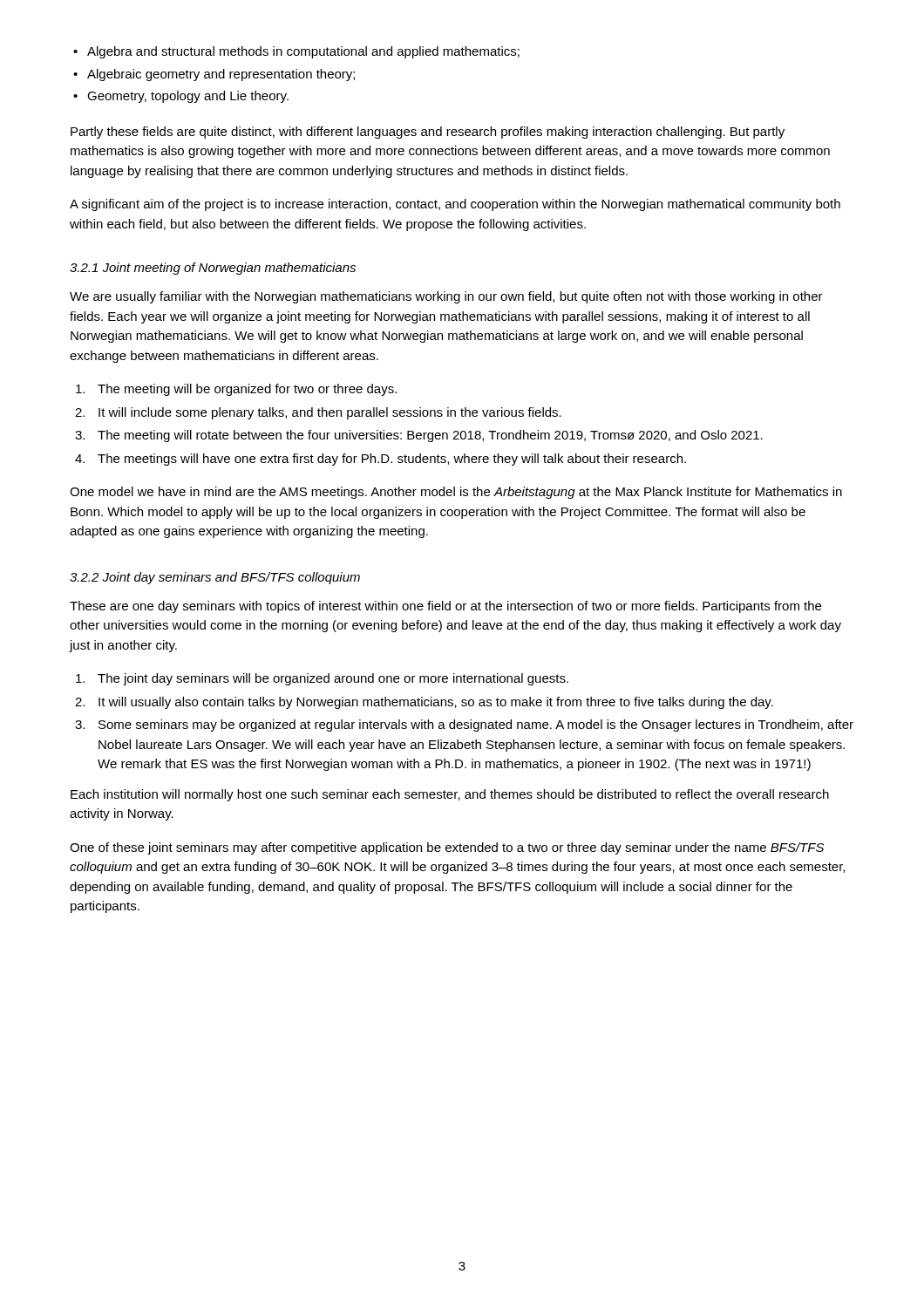
Task: Locate the passage starting "3. Some seminars may be organized"
Action: coord(464,743)
